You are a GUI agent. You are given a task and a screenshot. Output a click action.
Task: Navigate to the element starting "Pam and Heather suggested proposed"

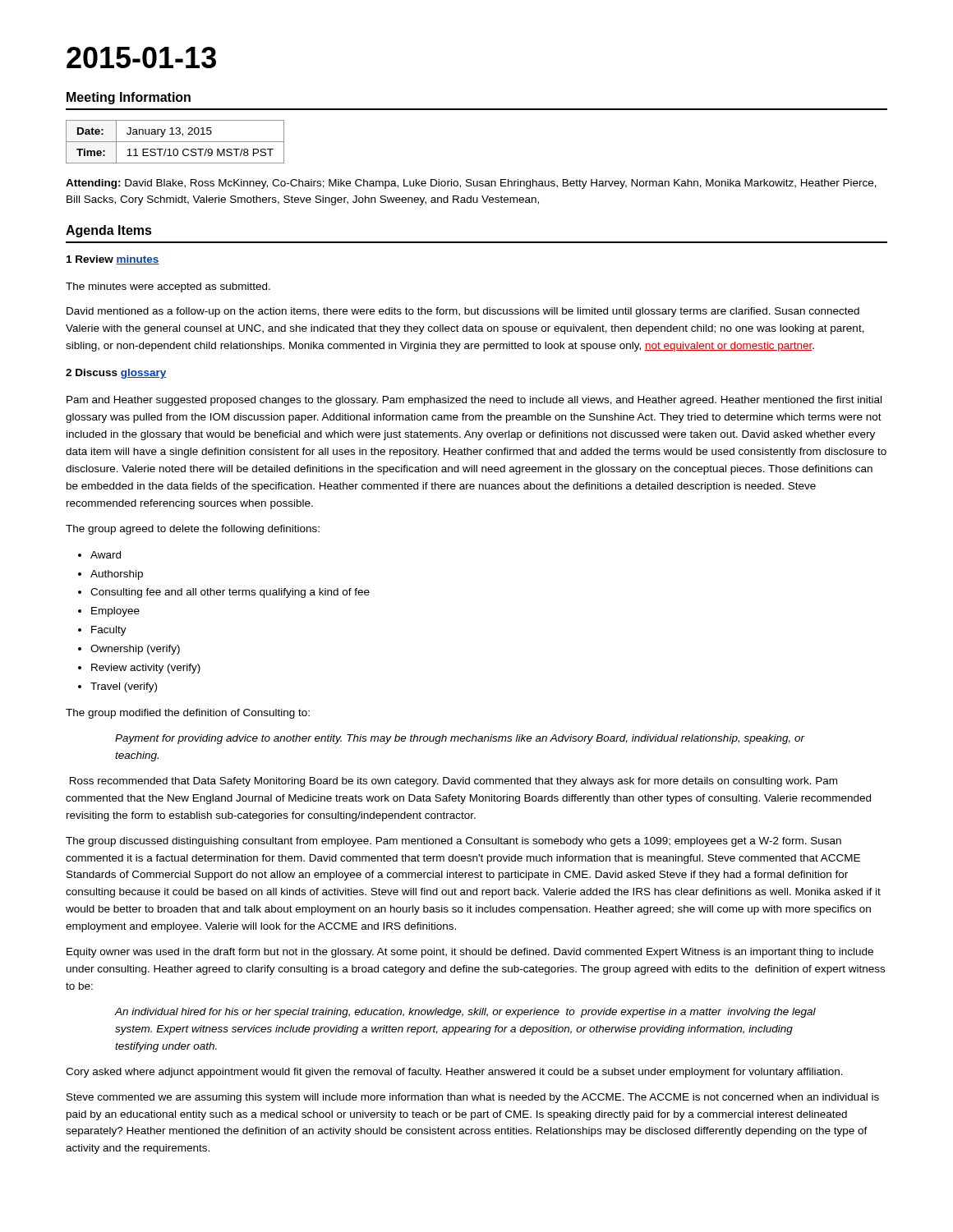(476, 451)
